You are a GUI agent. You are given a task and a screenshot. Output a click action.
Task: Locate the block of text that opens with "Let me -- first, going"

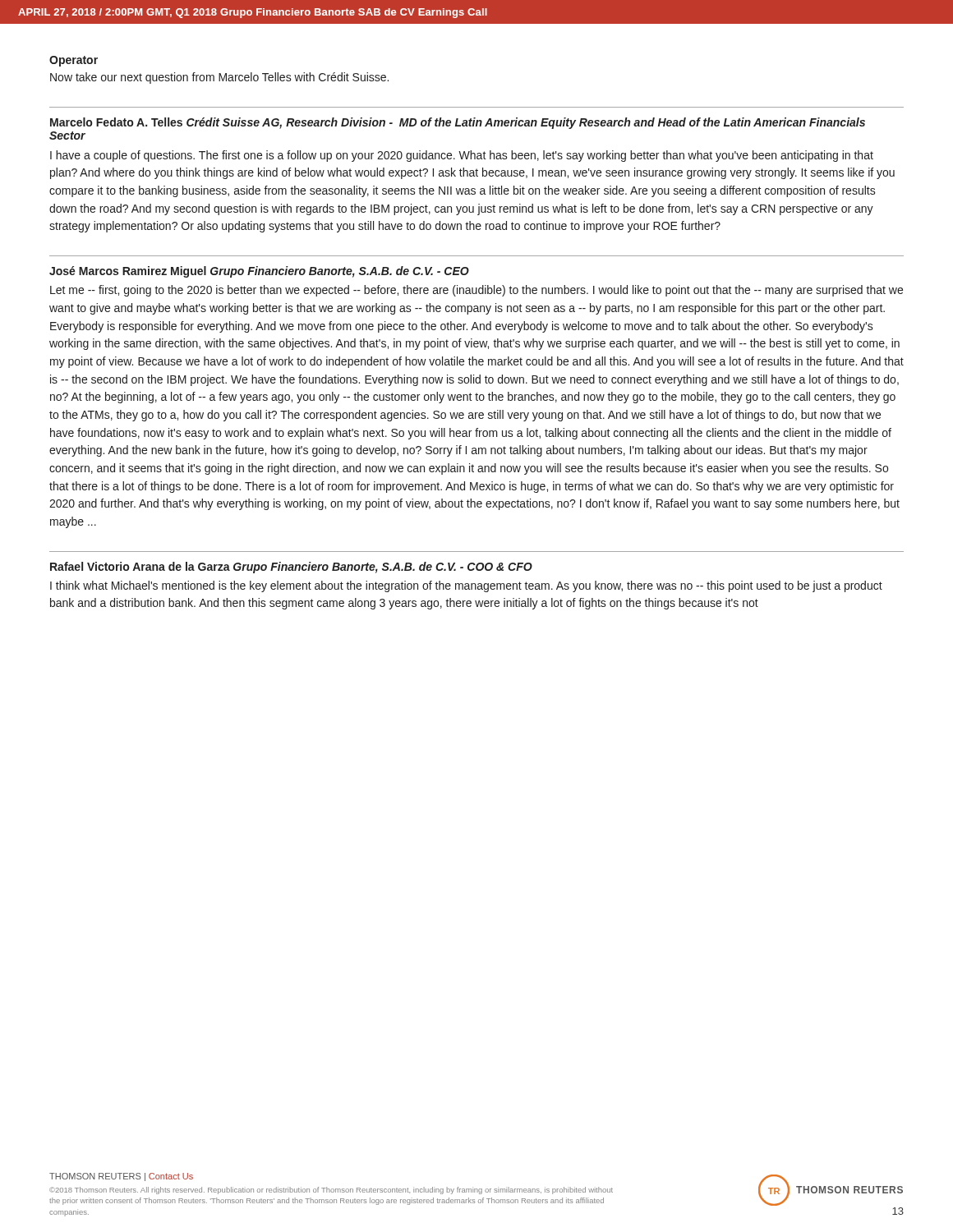[x=476, y=406]
